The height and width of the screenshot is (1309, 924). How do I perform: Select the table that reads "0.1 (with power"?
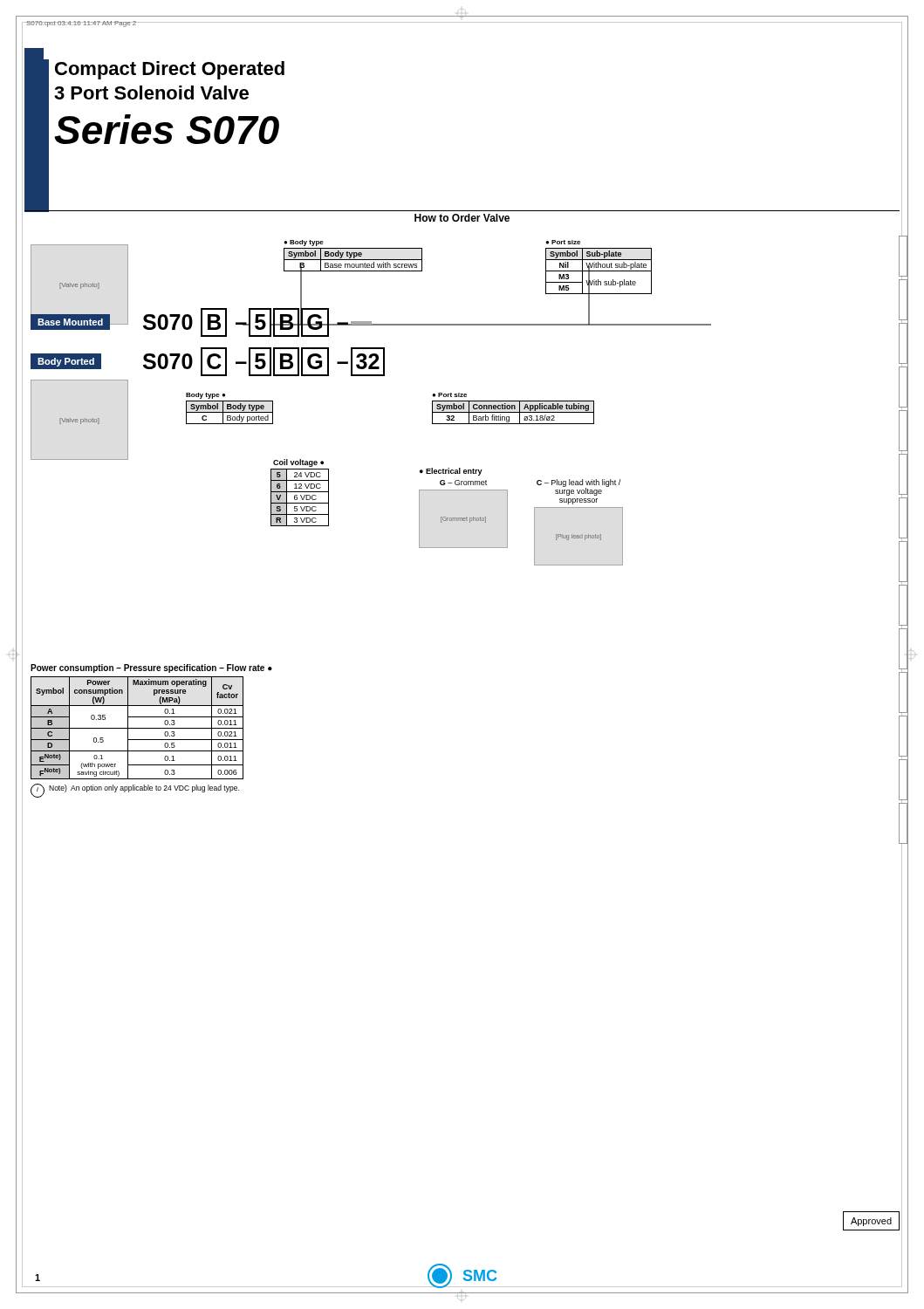[151, 728]
